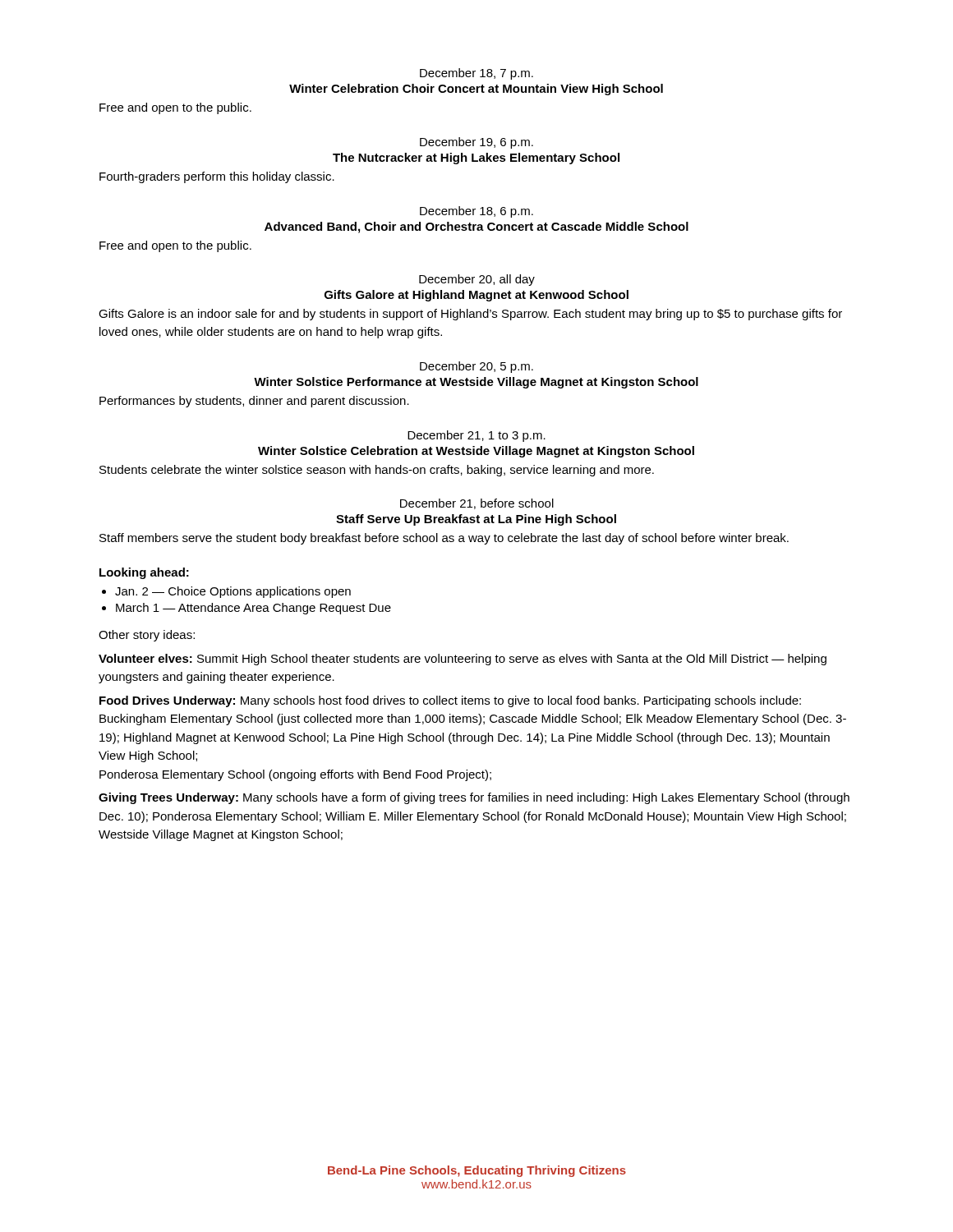
Task: Find the region starting "Volunteer elves: Summit High School theater students"
Action: [x=463, y=667]
